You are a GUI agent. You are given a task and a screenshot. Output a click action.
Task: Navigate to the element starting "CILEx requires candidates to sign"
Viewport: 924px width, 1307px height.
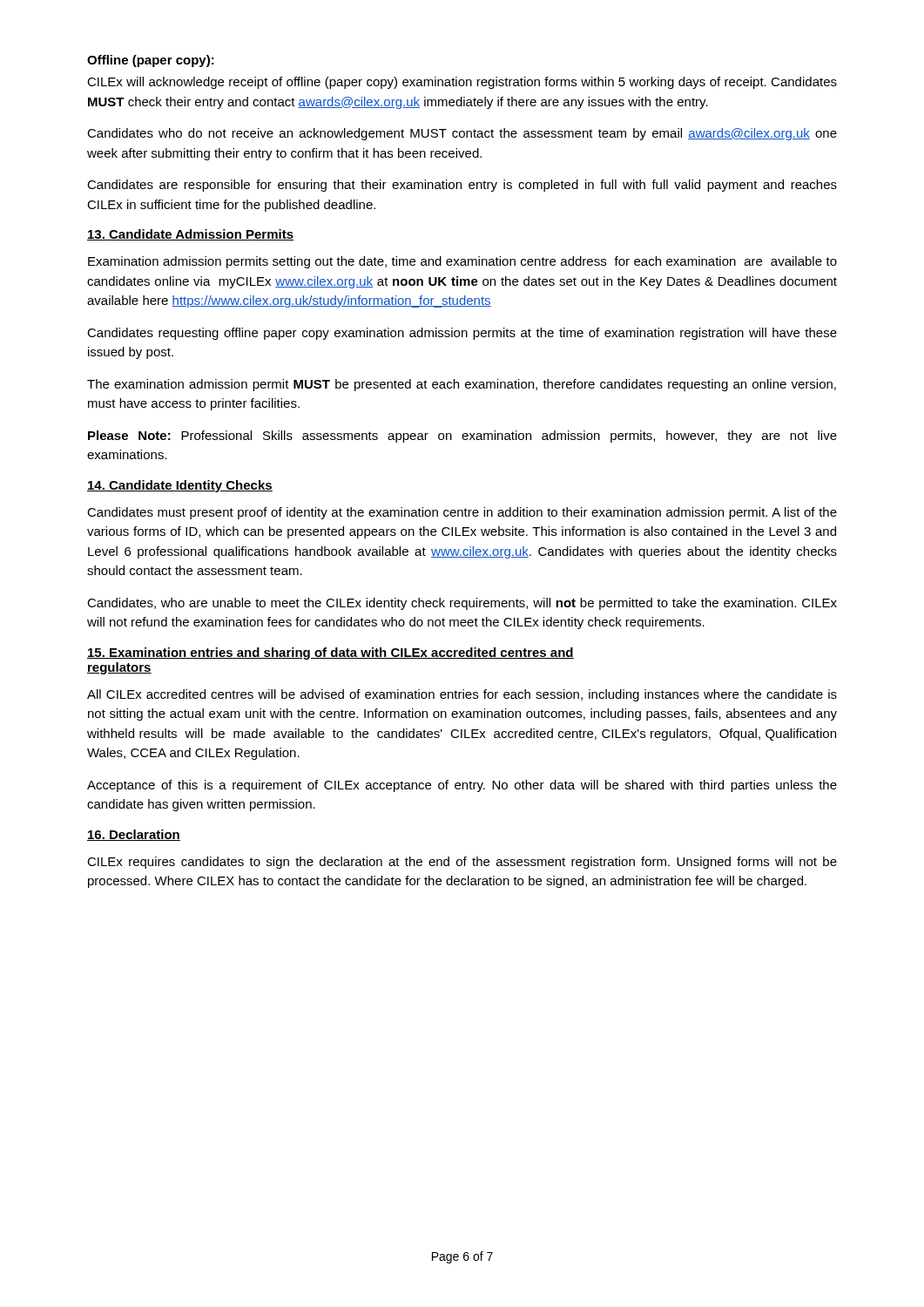pos(462,871)
